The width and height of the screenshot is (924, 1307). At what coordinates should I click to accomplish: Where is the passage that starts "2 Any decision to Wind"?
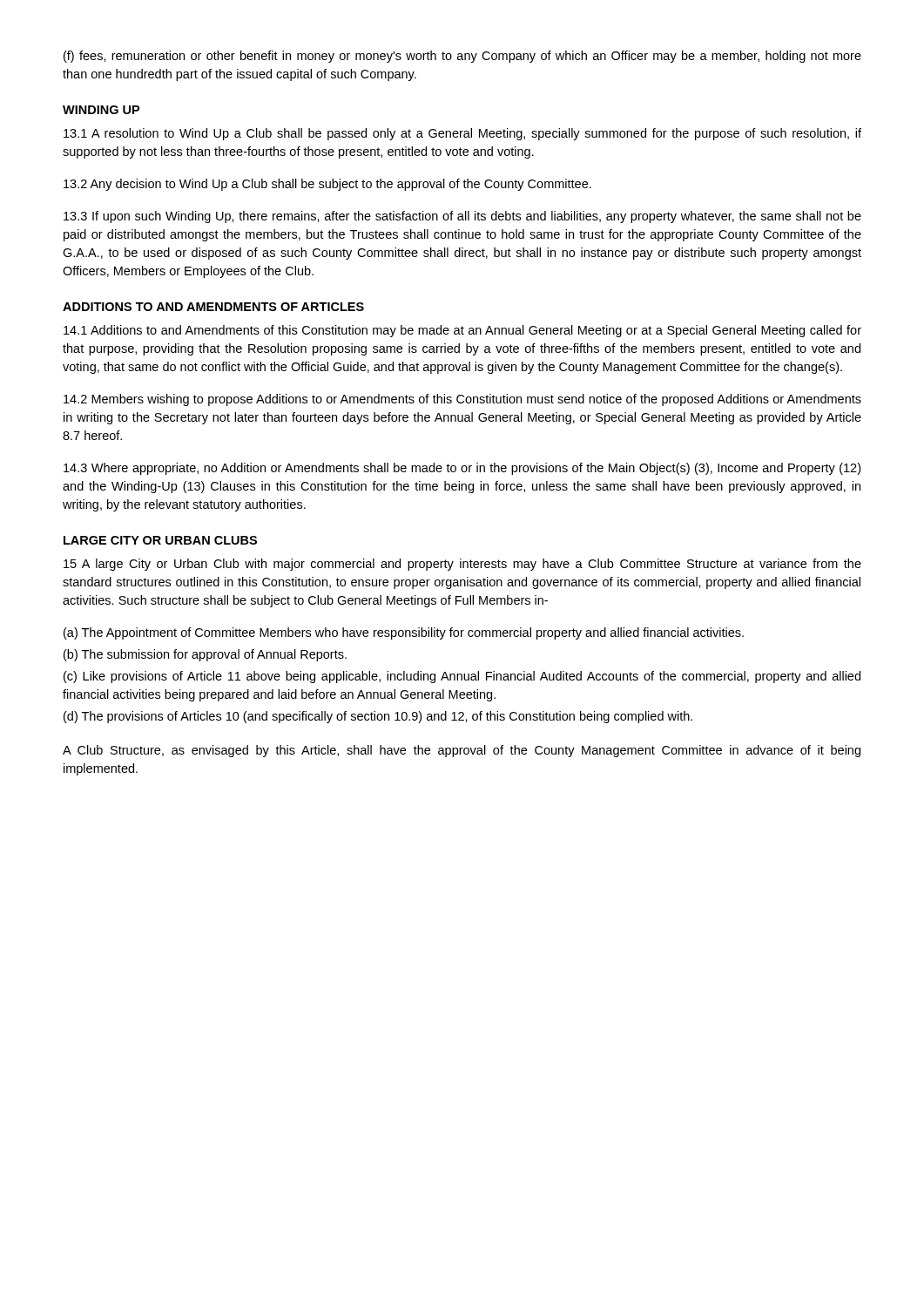(327, 184)
